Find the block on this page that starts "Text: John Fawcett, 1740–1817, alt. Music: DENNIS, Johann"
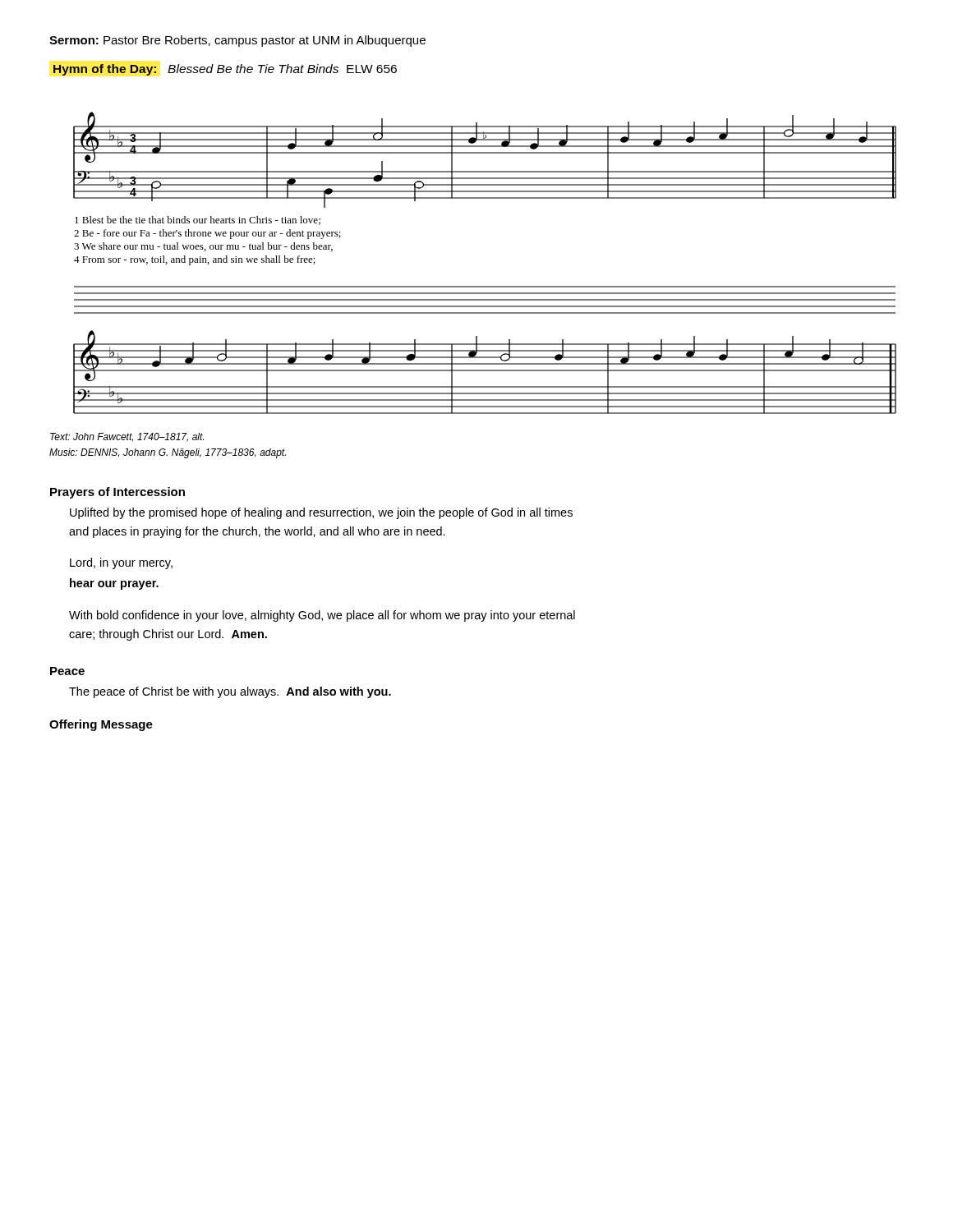Viewport: 953px width, 1232px height. pyautogui.click(x=168, y=445)
